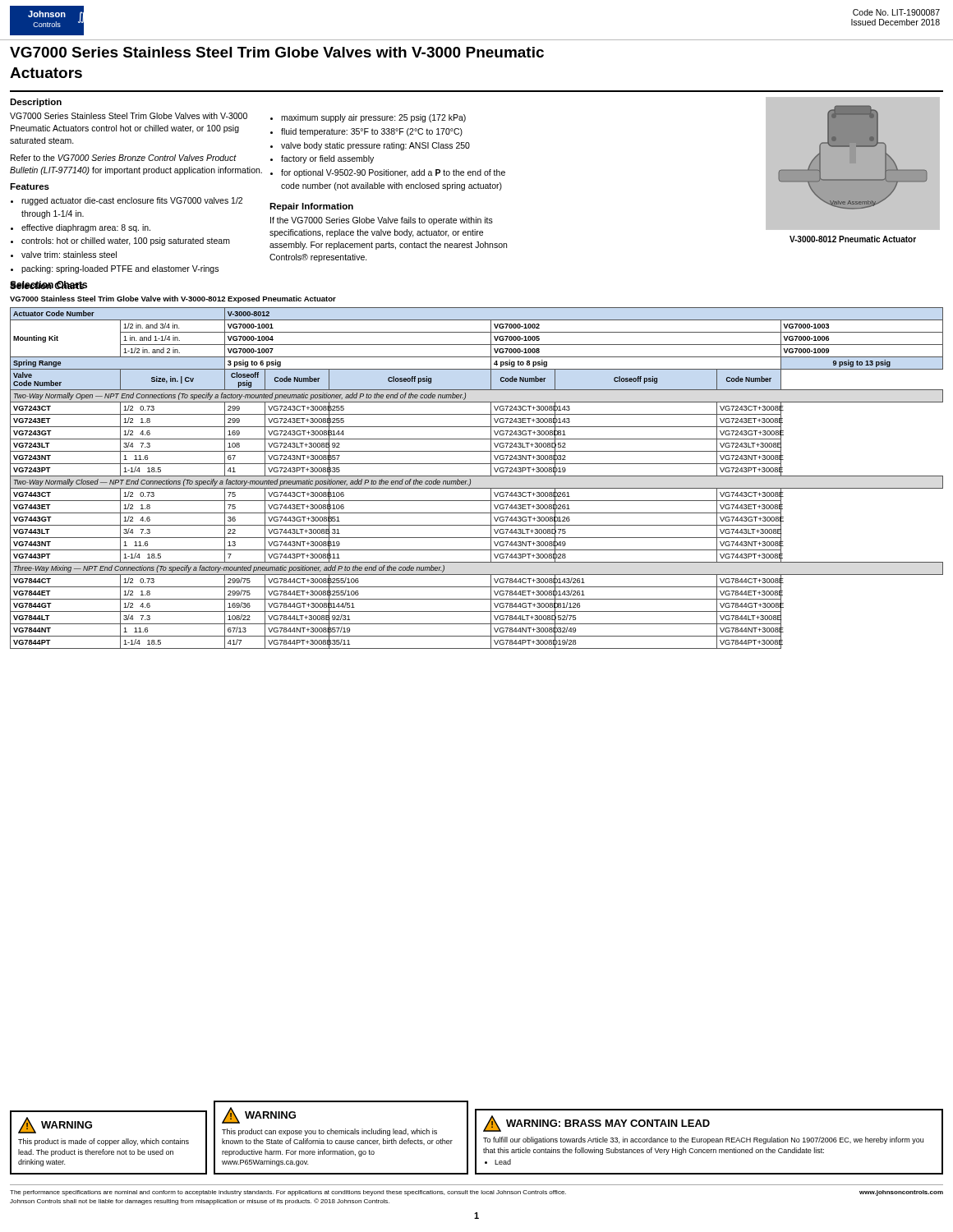Image resolution: width=953 pixels, height=1232 pixels.
Task: Where is the passage that starts "rugged actuator die-cast"?
Action: pos(132,207)
